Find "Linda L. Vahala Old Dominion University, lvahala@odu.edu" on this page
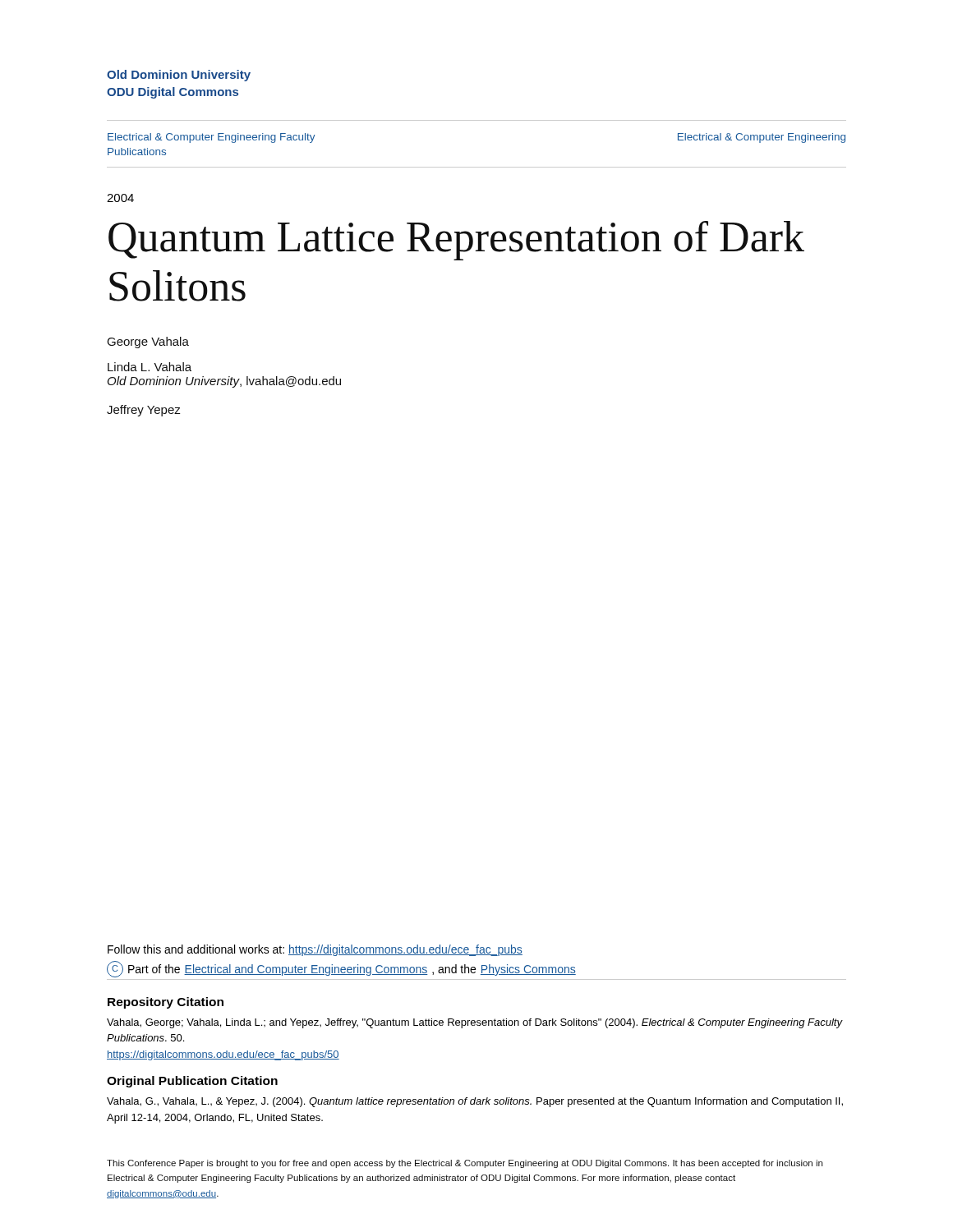Viewport: 953px width, 1232px height. coord(224,373)
